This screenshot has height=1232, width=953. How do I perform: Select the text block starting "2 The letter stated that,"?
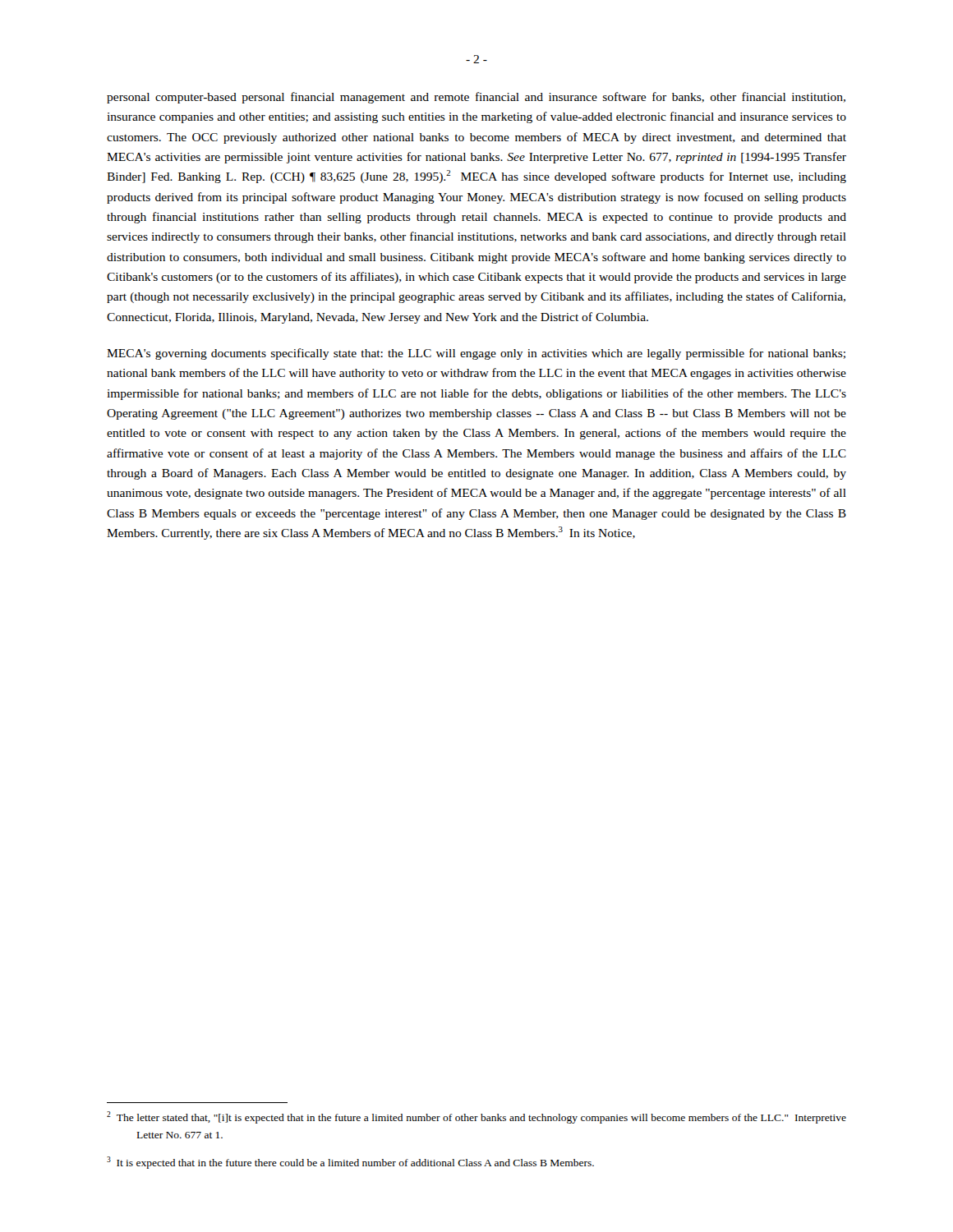476,1125
